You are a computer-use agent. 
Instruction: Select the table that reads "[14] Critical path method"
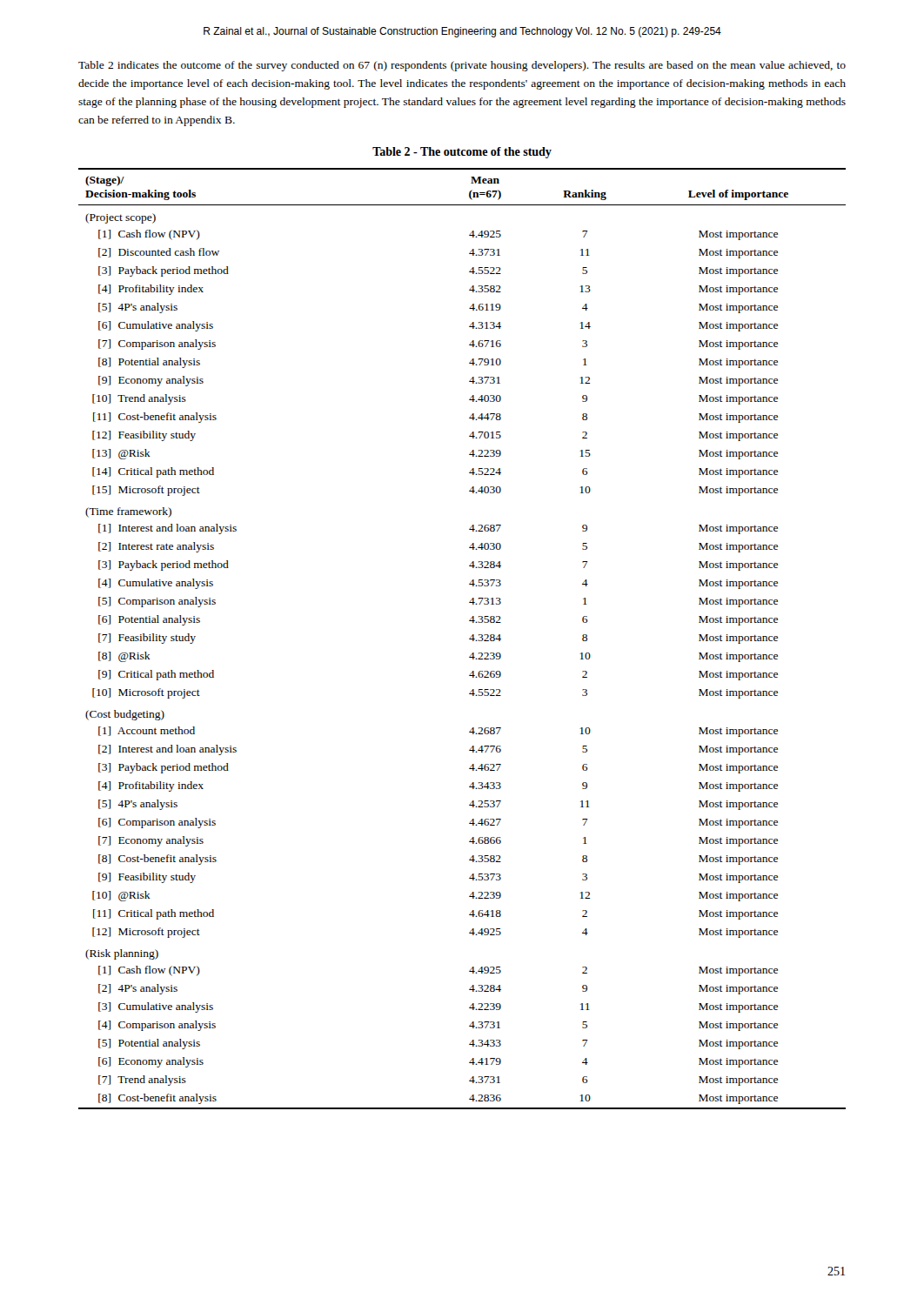462,638
